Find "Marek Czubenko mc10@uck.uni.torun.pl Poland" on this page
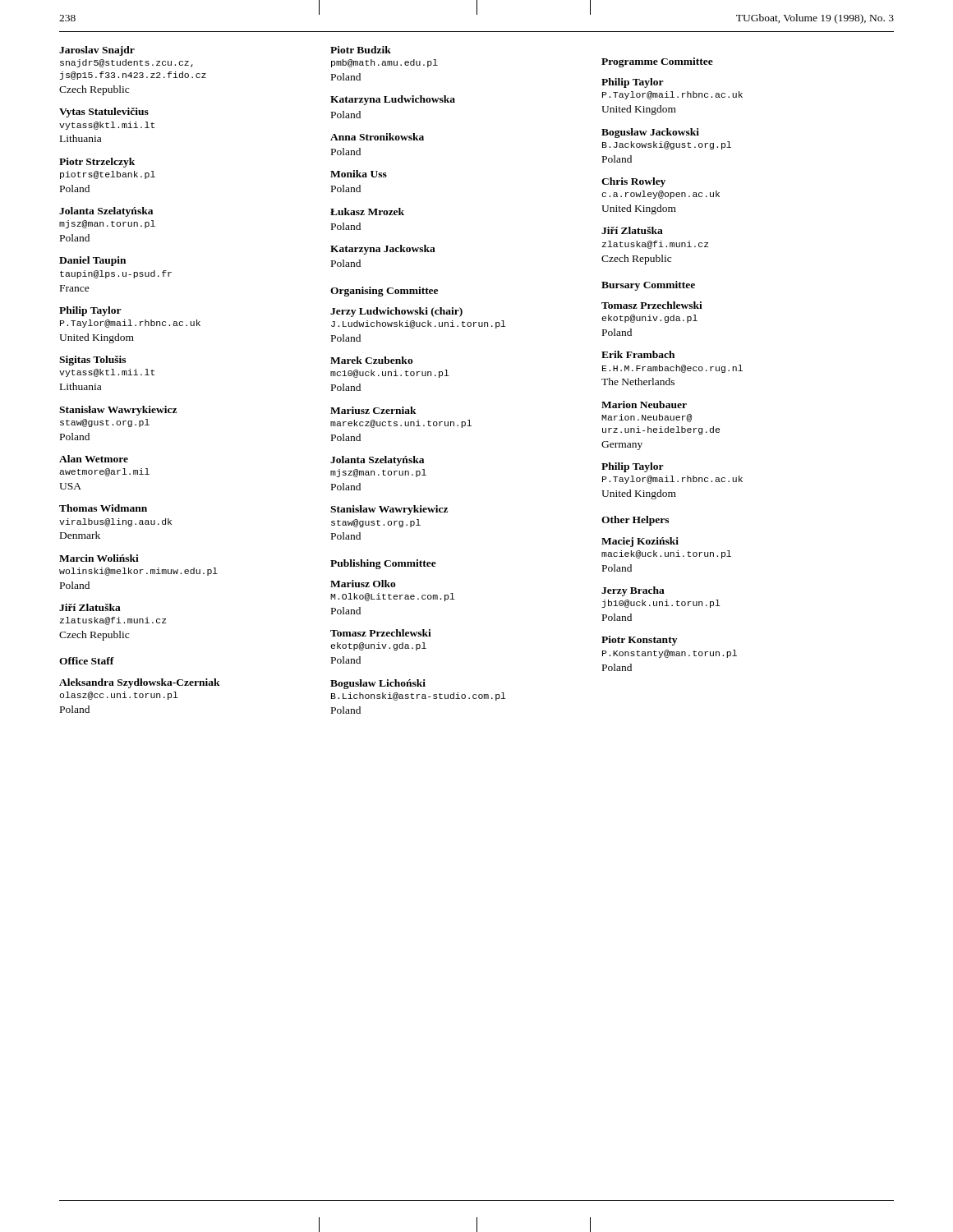 pyautogui.click(x=449, y=374)
